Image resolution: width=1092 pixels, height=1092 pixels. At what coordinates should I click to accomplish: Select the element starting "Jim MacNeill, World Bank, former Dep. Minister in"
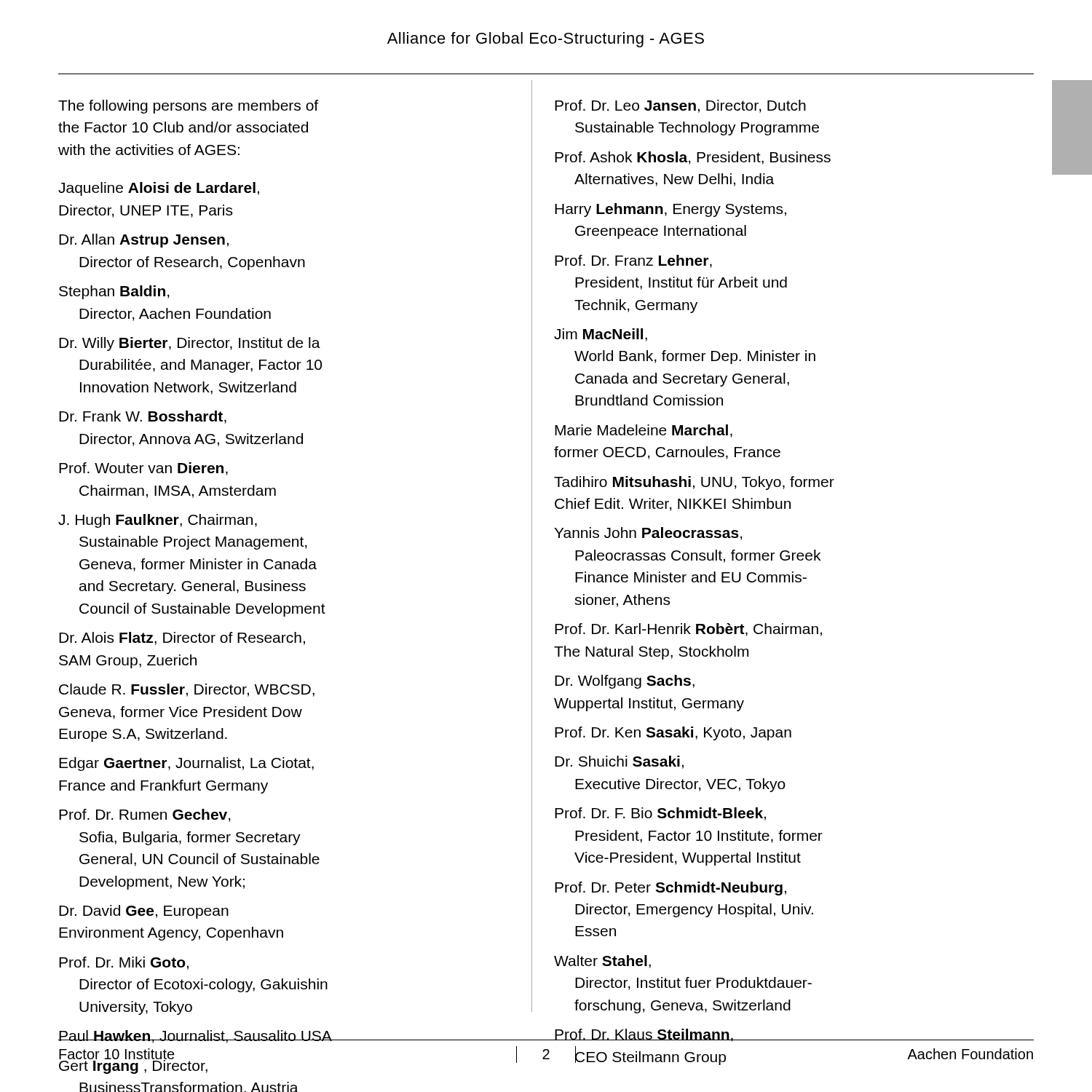685,367
